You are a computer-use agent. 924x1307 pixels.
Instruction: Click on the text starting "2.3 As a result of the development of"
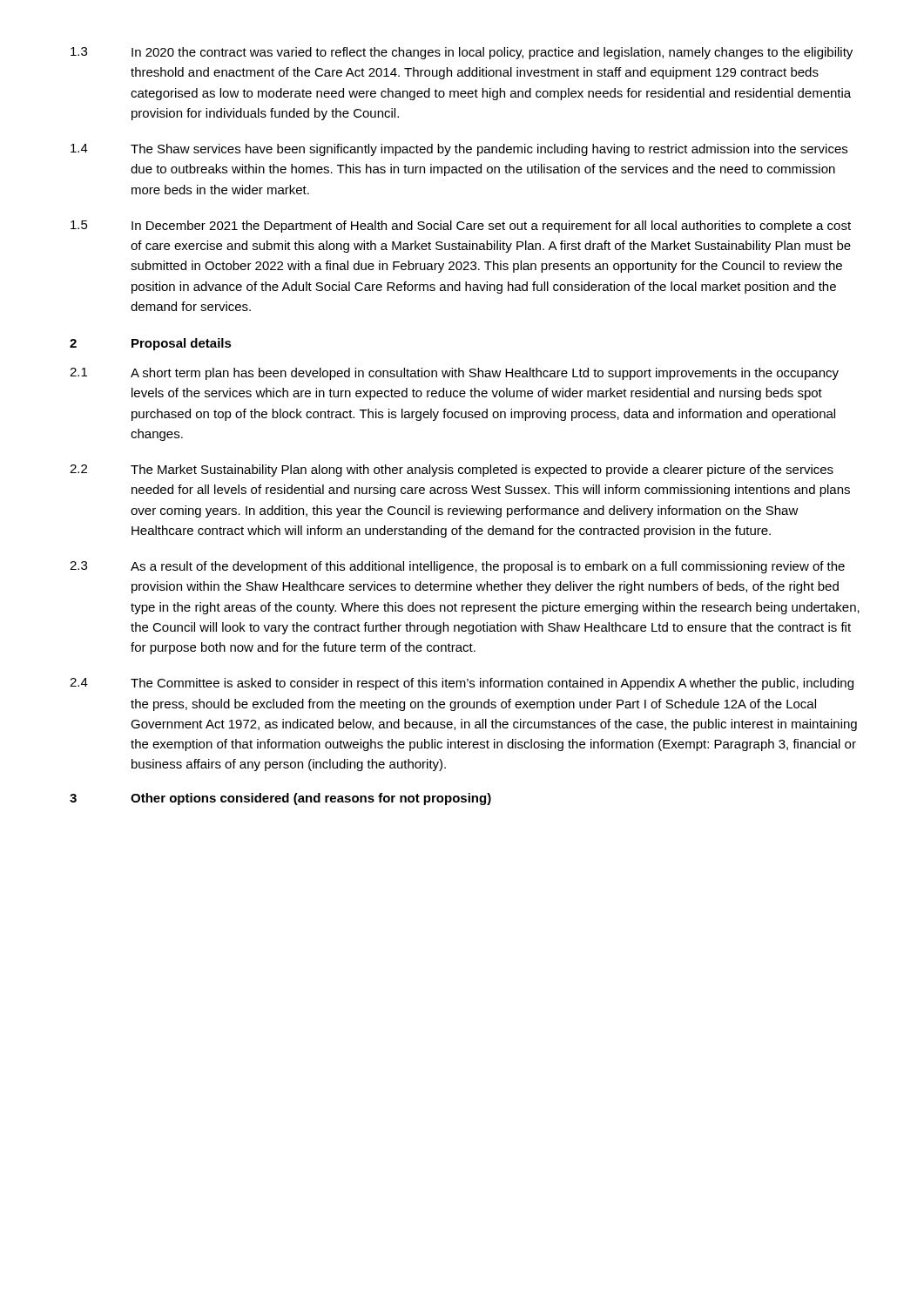coord(466,607)
